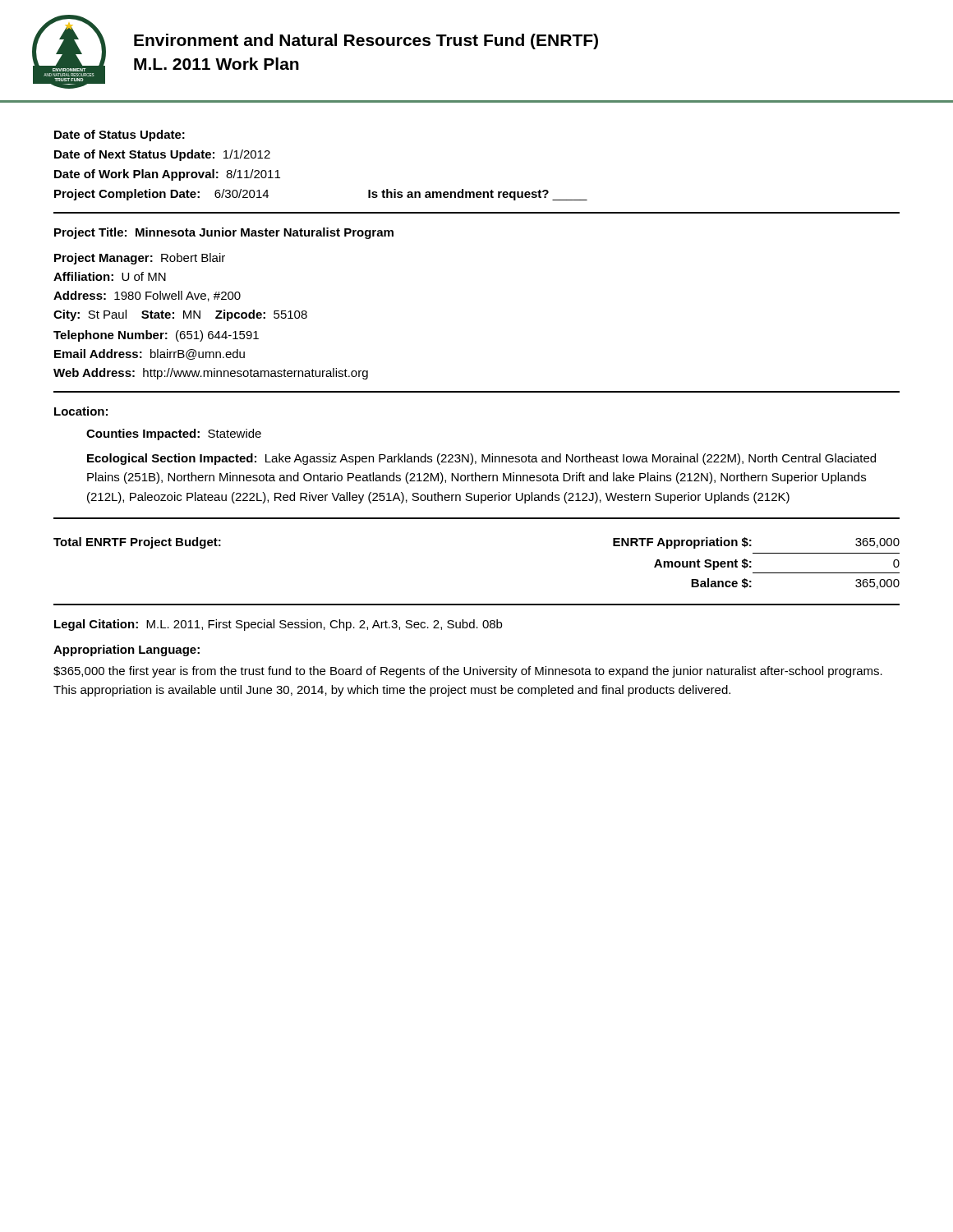This screenshot has height=1232, width=953.
Task: Navigate to the text block starting "Appropriation Language:"
Action: (x=127, y=649)
